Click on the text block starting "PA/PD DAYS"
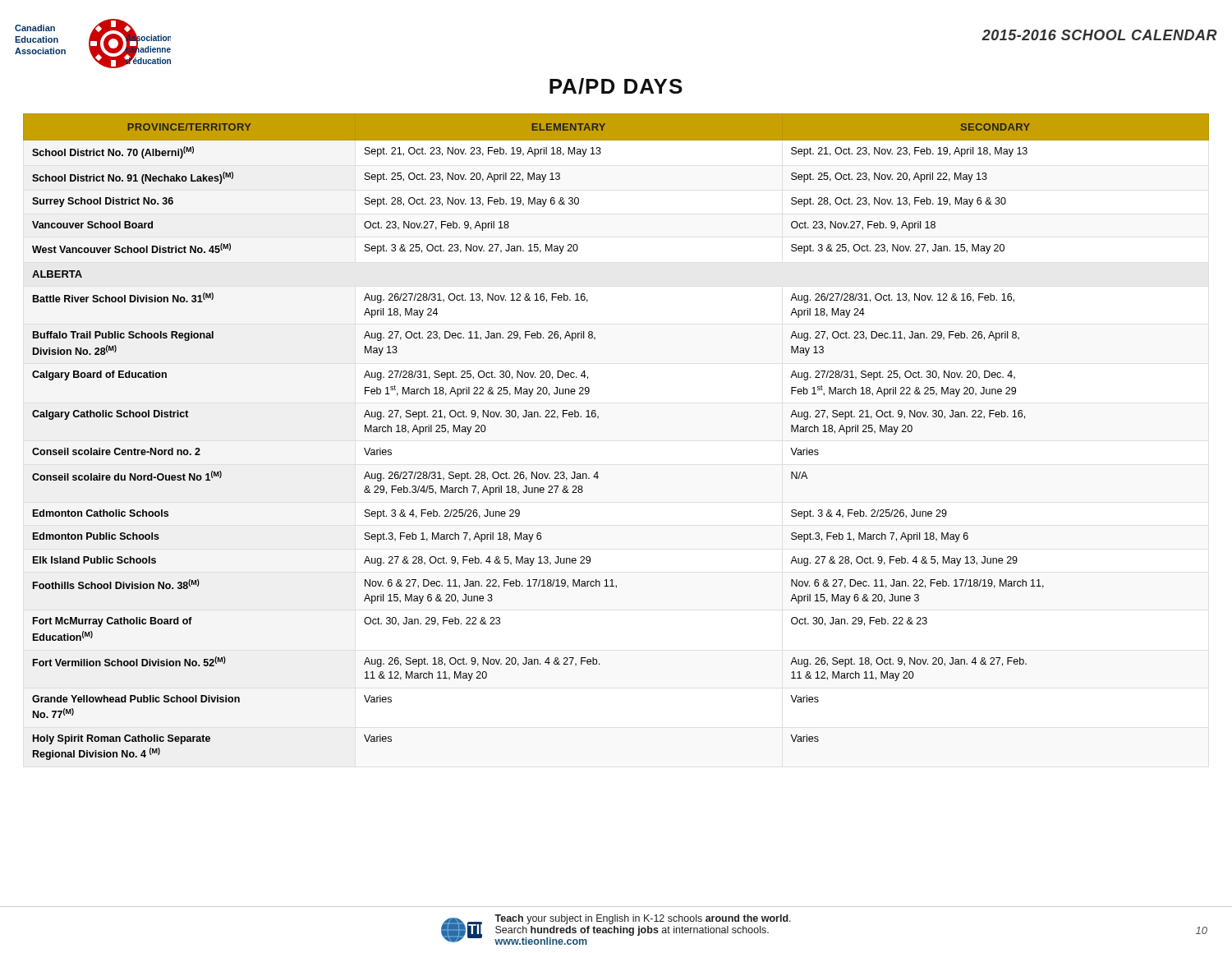 tap(616, 86)
